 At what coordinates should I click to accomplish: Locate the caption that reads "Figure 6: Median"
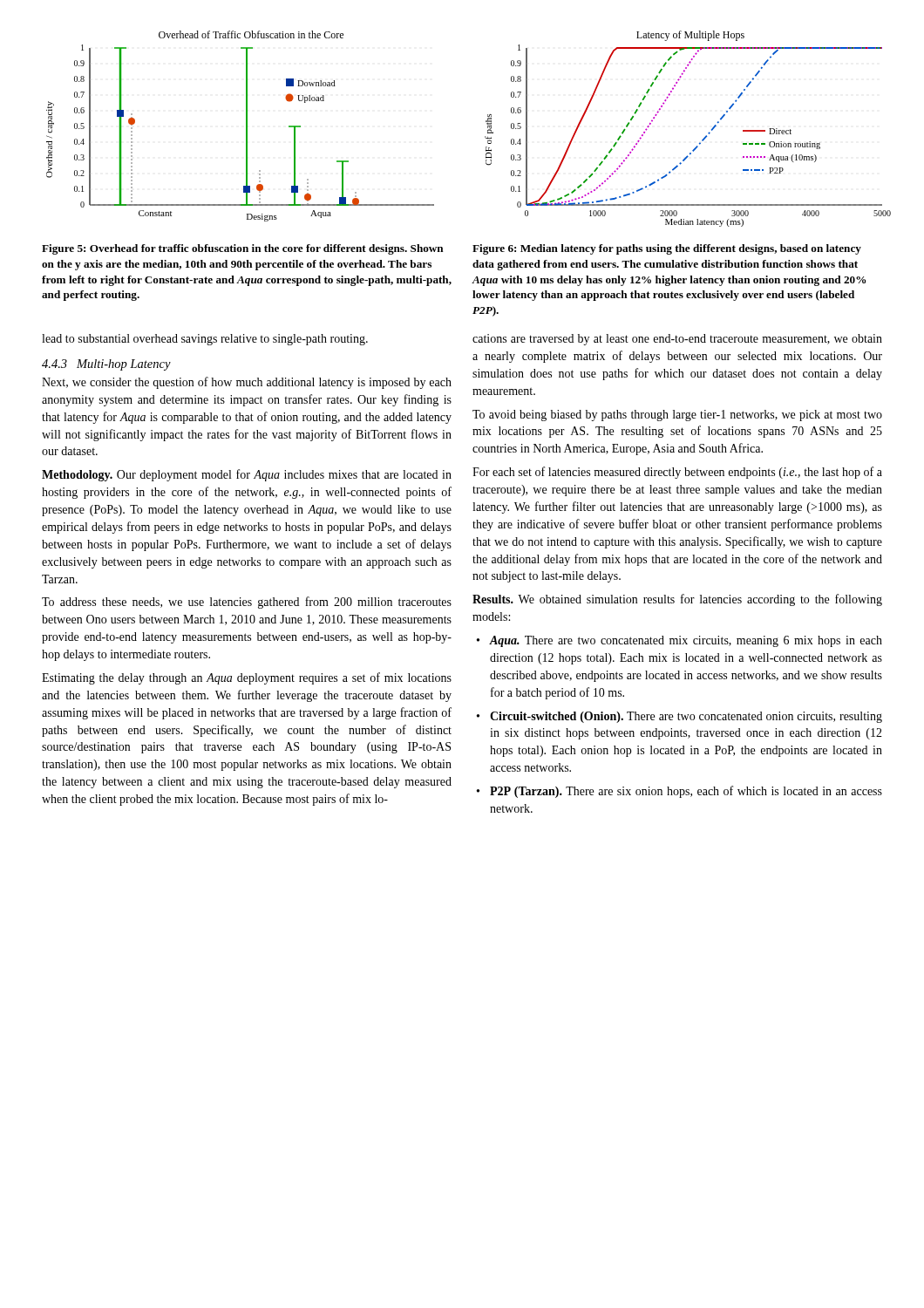point(670,279)
